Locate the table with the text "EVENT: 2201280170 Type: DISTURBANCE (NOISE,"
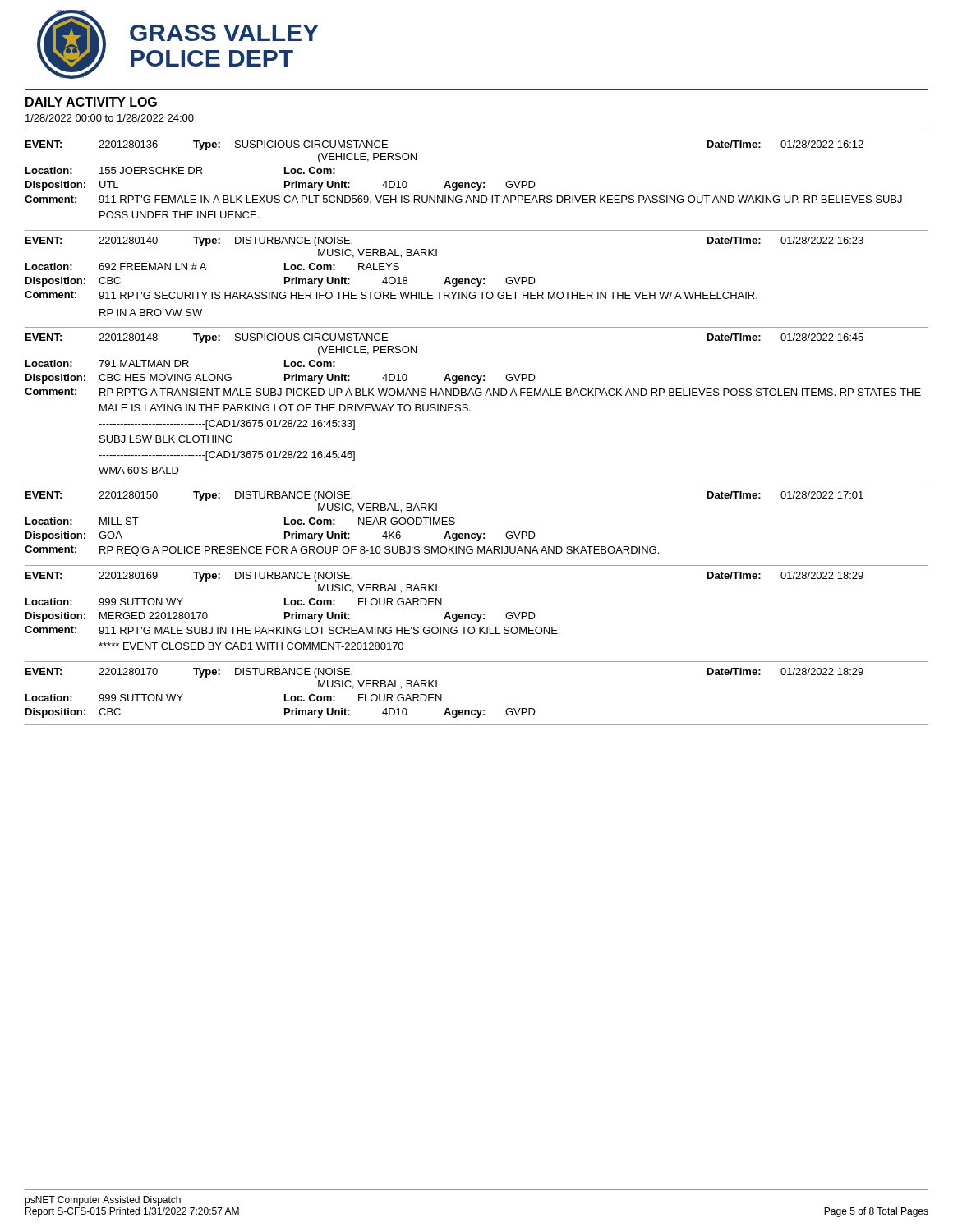Image resolution: width=953 pixels, height=1232 pixels. [476, 695]
